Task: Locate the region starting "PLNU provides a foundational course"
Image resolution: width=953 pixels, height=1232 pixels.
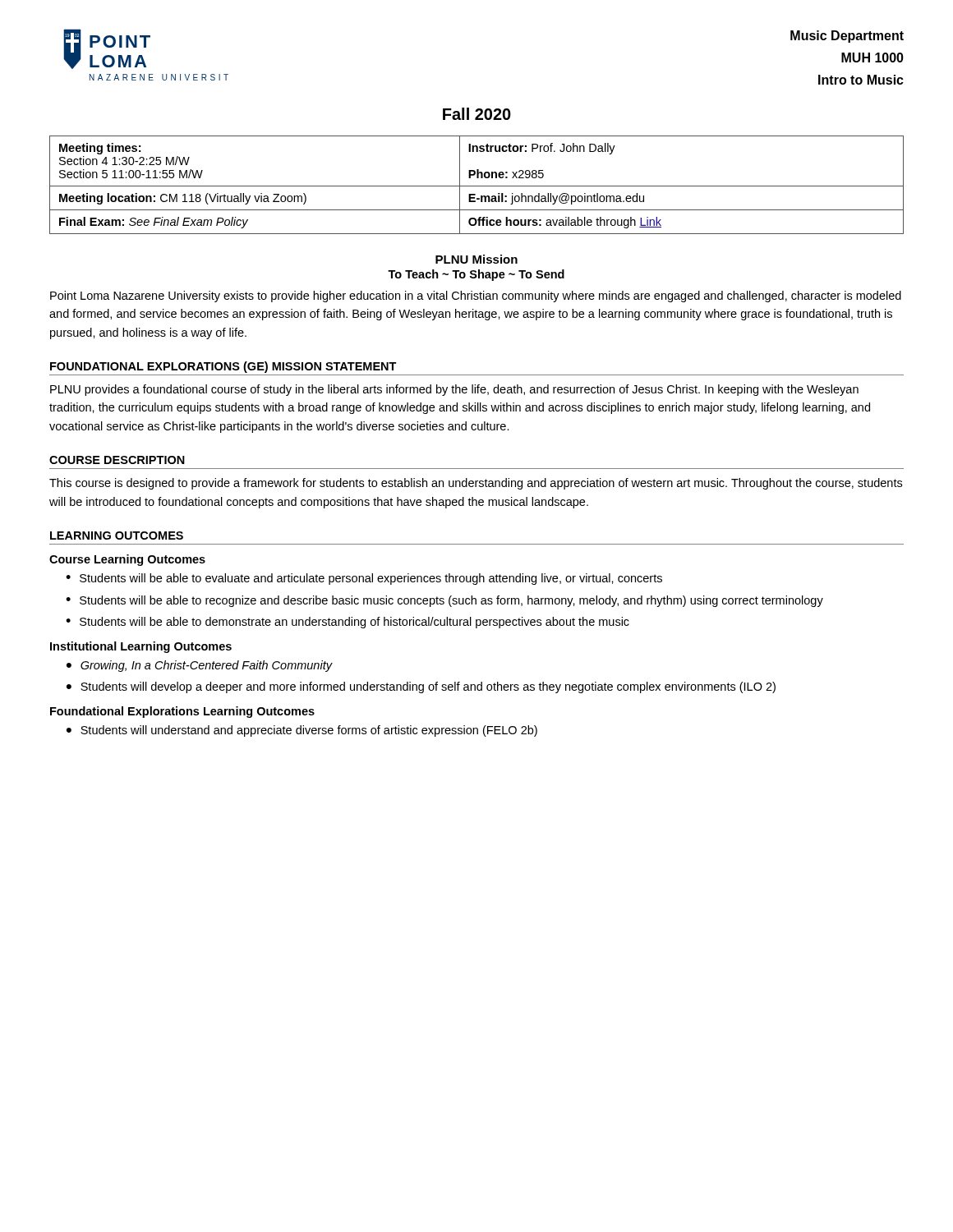Action: point(460,408)
